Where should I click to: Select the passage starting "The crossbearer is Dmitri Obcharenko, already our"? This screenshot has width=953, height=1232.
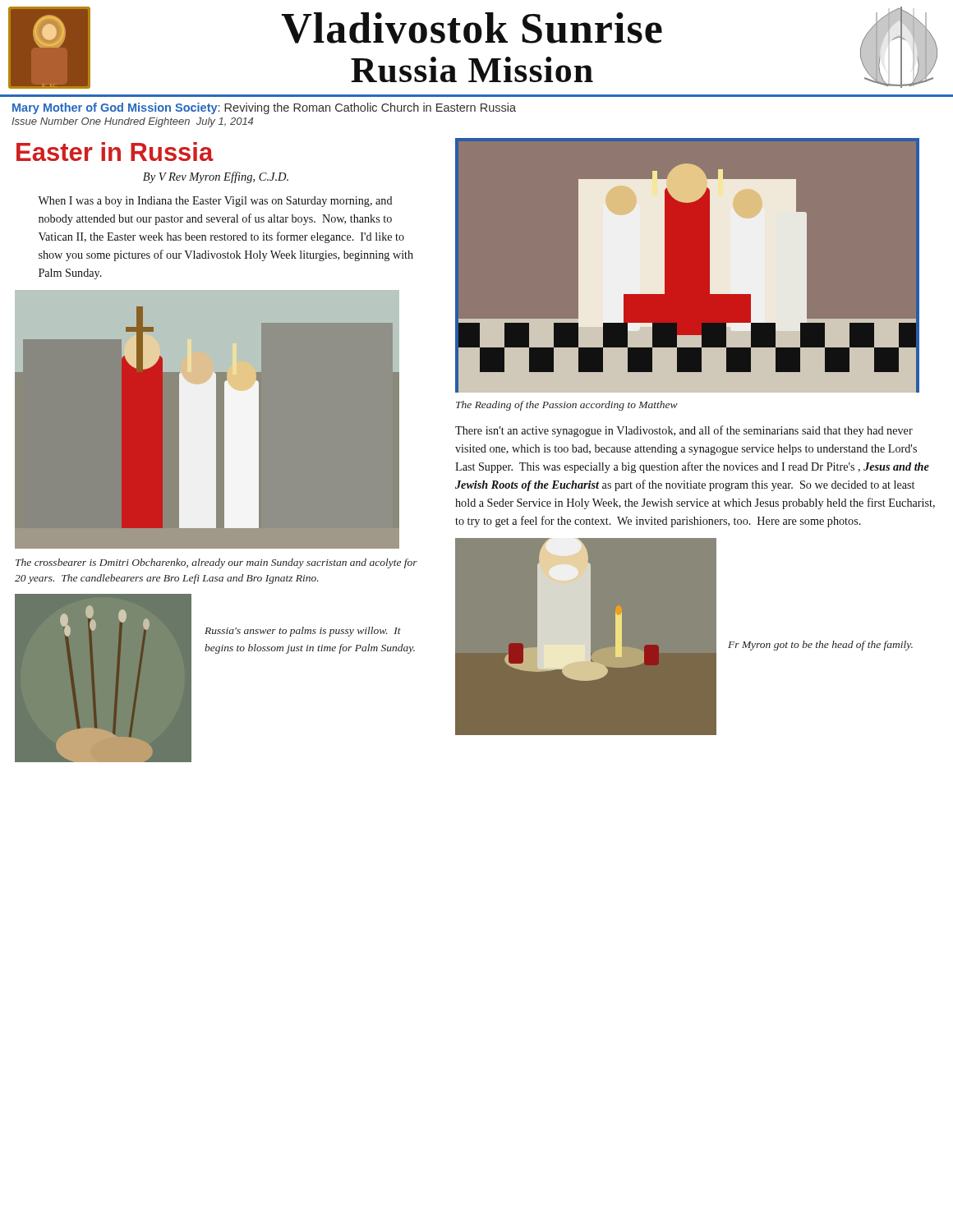(216, 570)
